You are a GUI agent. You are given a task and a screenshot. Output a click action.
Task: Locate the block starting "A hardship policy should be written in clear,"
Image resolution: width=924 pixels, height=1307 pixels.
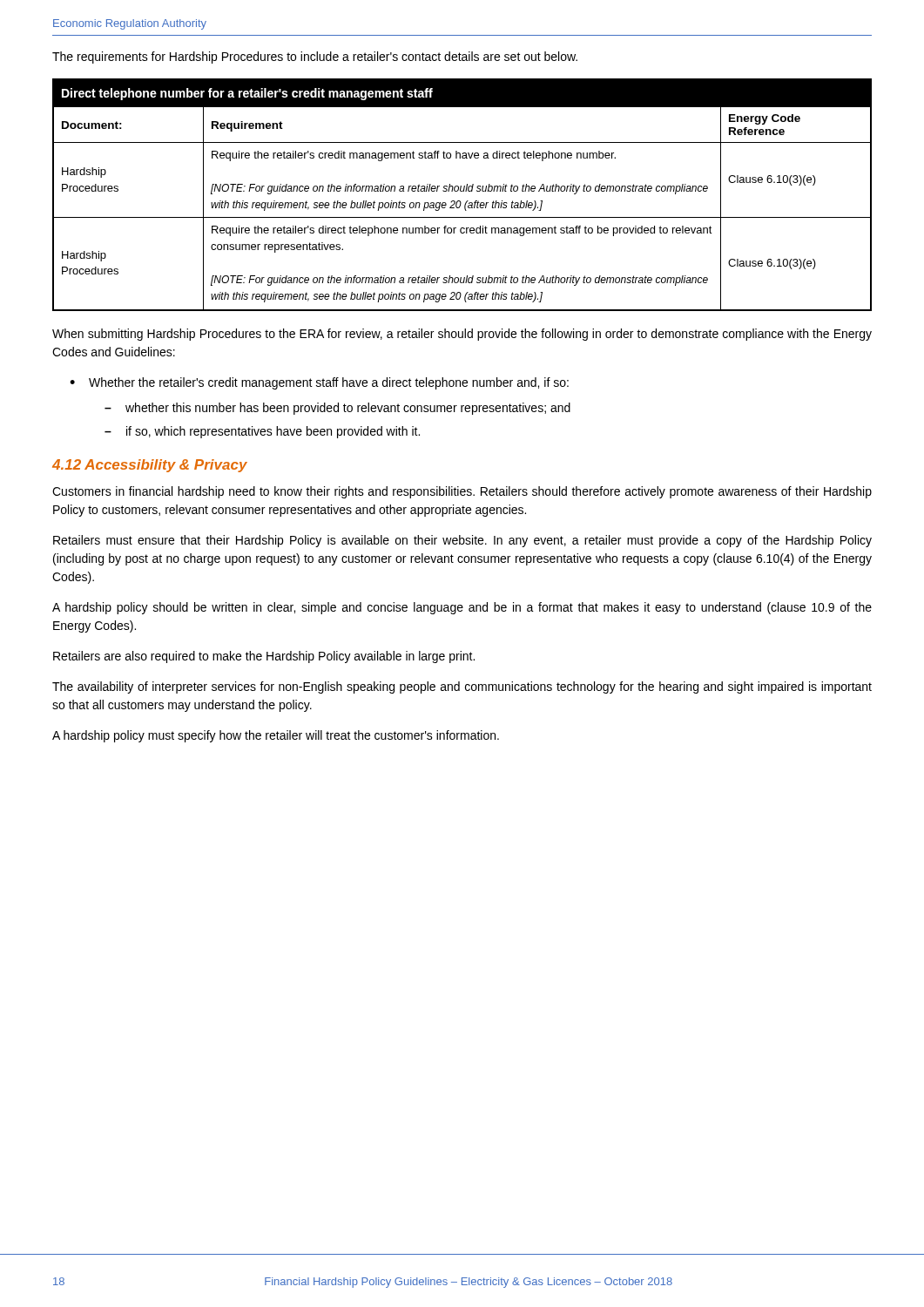pos(462,617)
